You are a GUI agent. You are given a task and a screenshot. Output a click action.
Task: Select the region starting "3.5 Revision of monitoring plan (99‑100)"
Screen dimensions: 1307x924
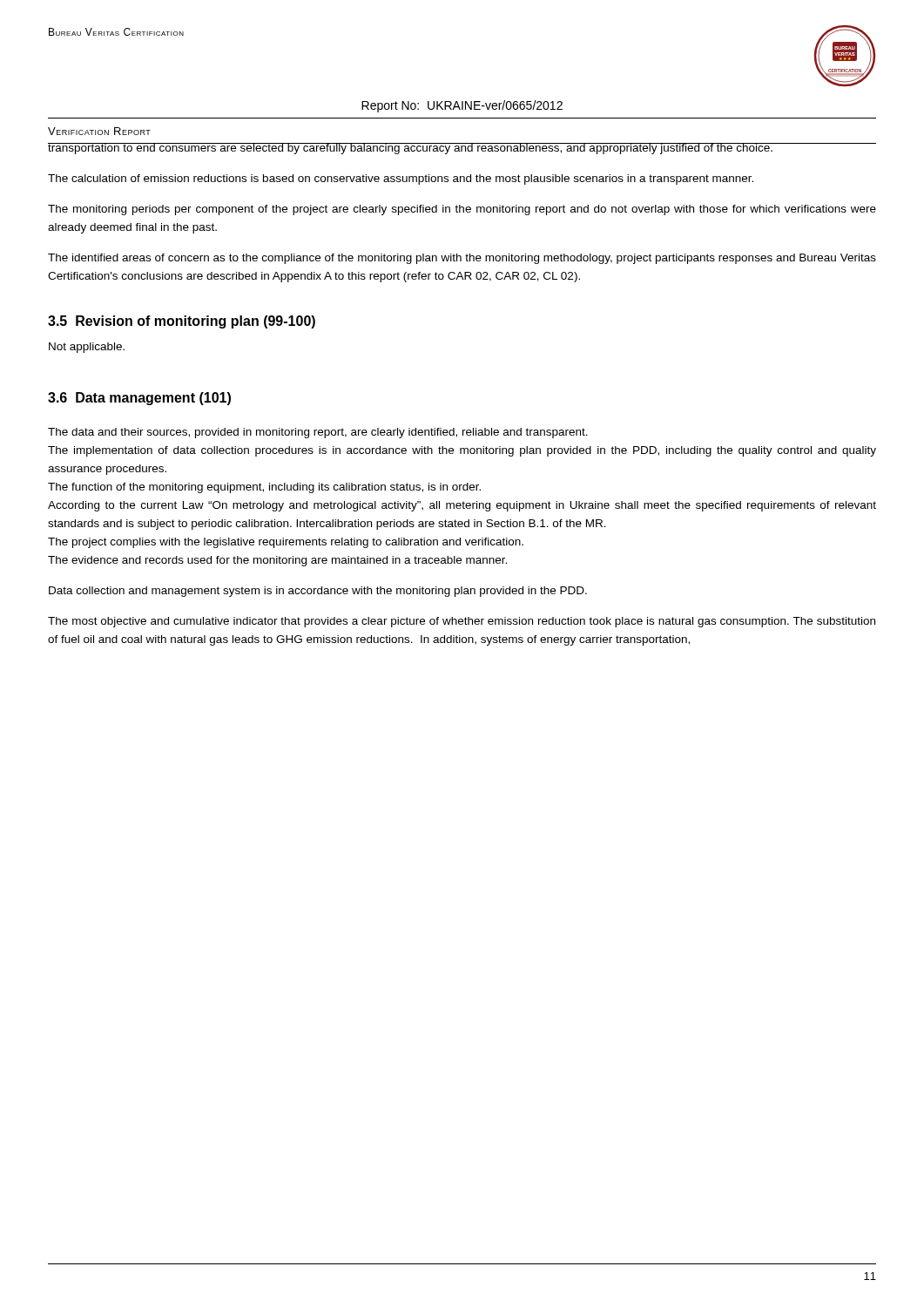click(x=182, y=321)
